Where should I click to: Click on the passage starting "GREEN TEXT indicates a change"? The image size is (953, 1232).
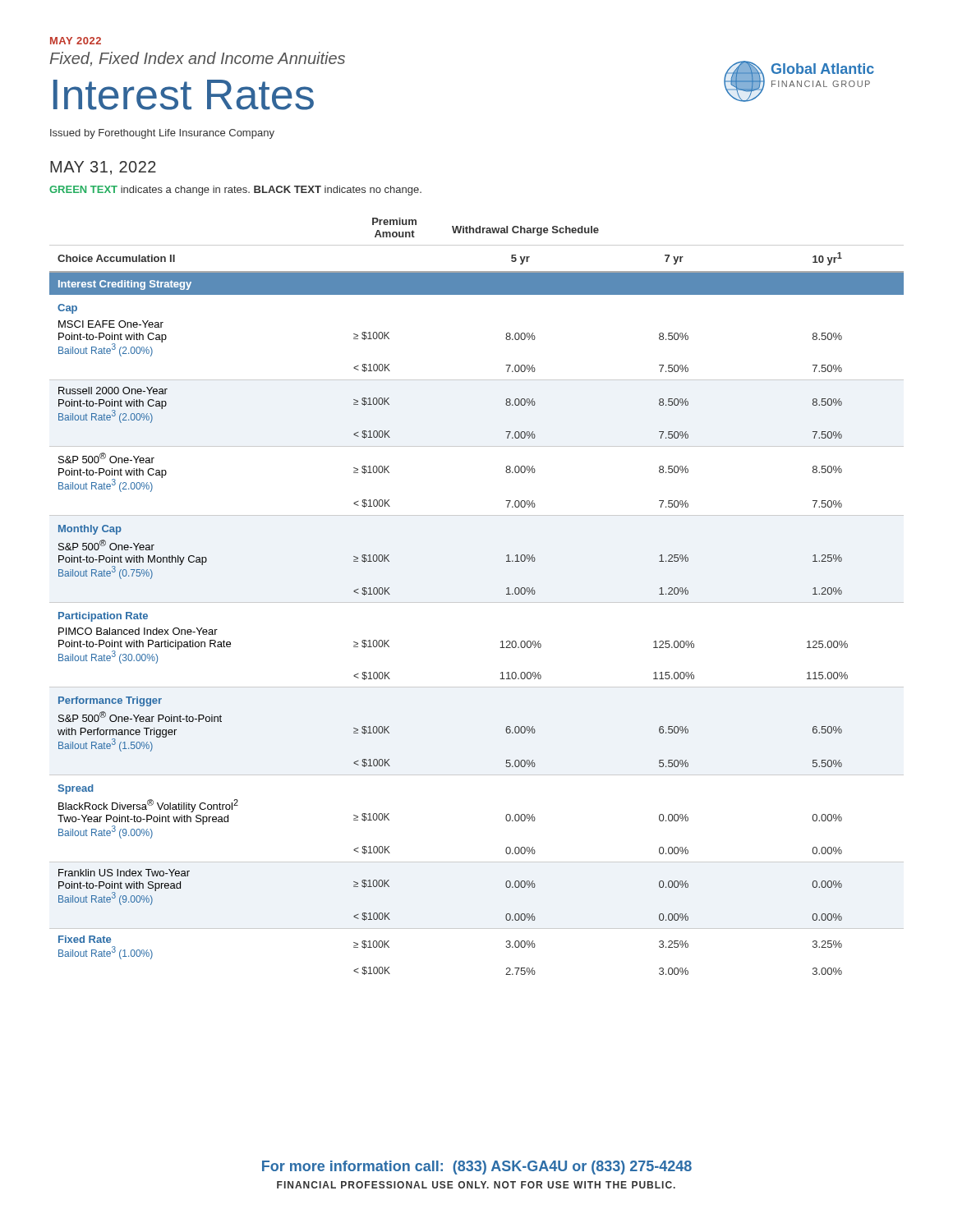coord(235,191)
